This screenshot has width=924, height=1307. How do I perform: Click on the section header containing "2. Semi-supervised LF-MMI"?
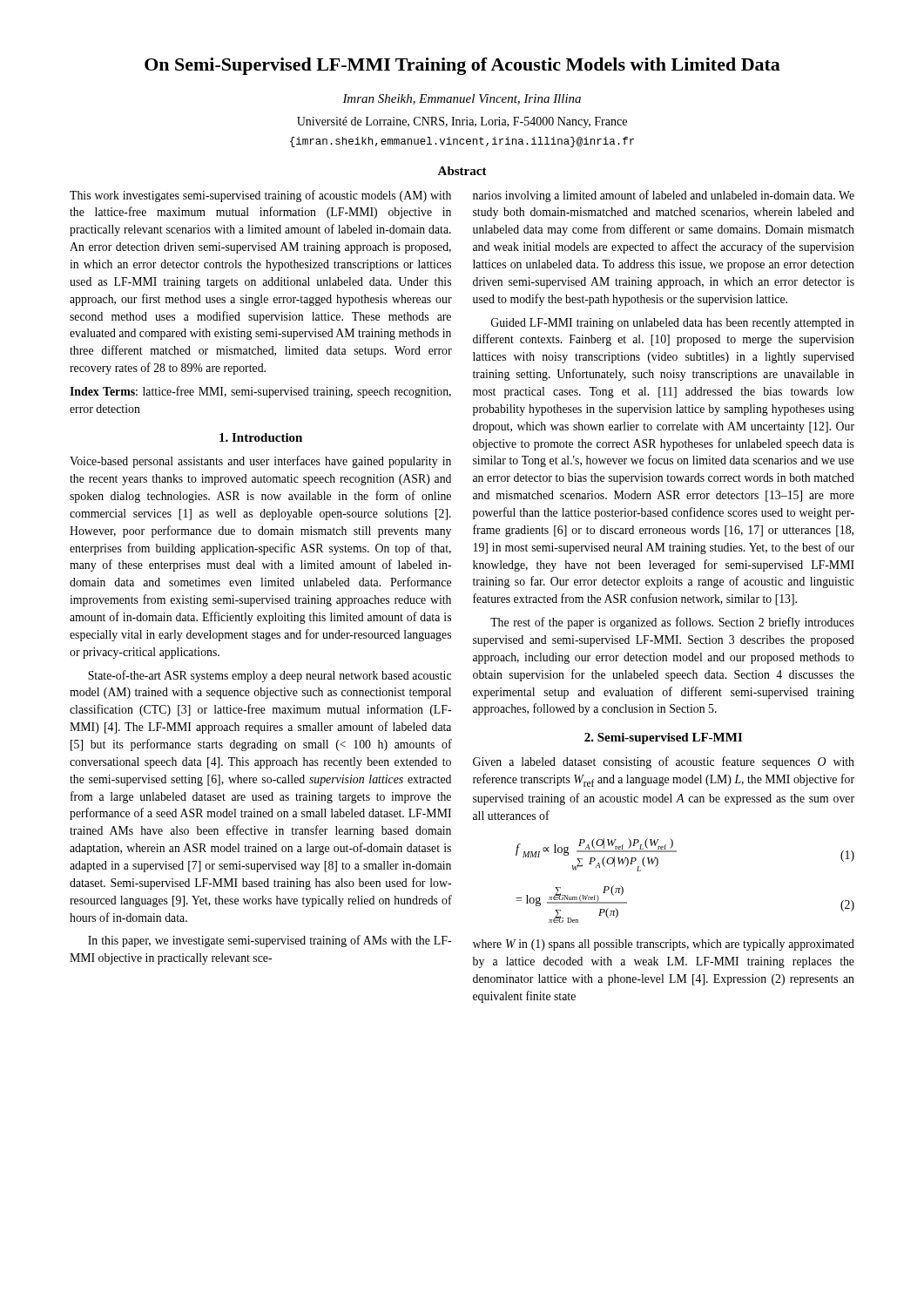point(663,737)
